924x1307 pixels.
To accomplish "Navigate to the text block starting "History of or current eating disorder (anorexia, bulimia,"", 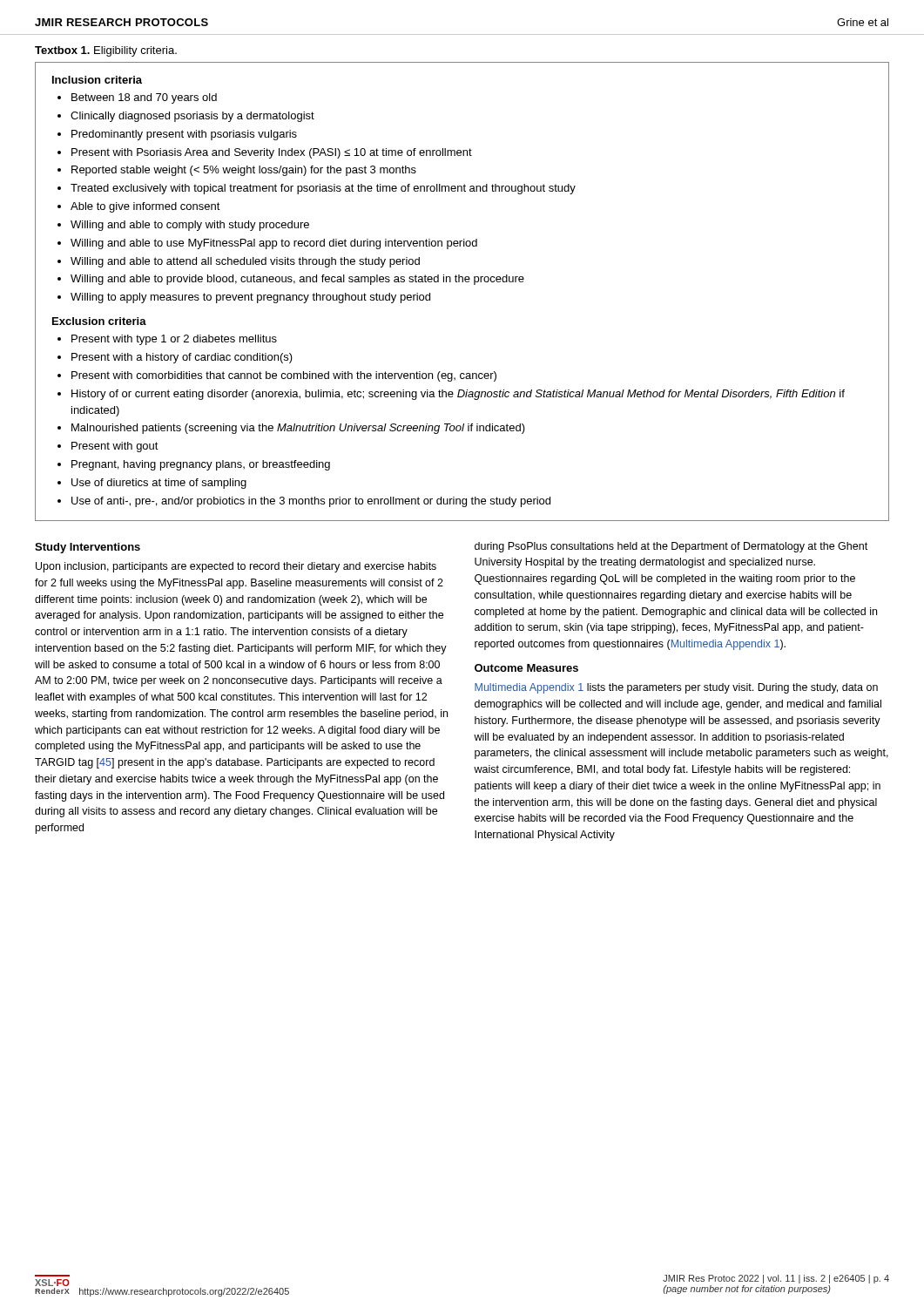I will click(458, 401).
